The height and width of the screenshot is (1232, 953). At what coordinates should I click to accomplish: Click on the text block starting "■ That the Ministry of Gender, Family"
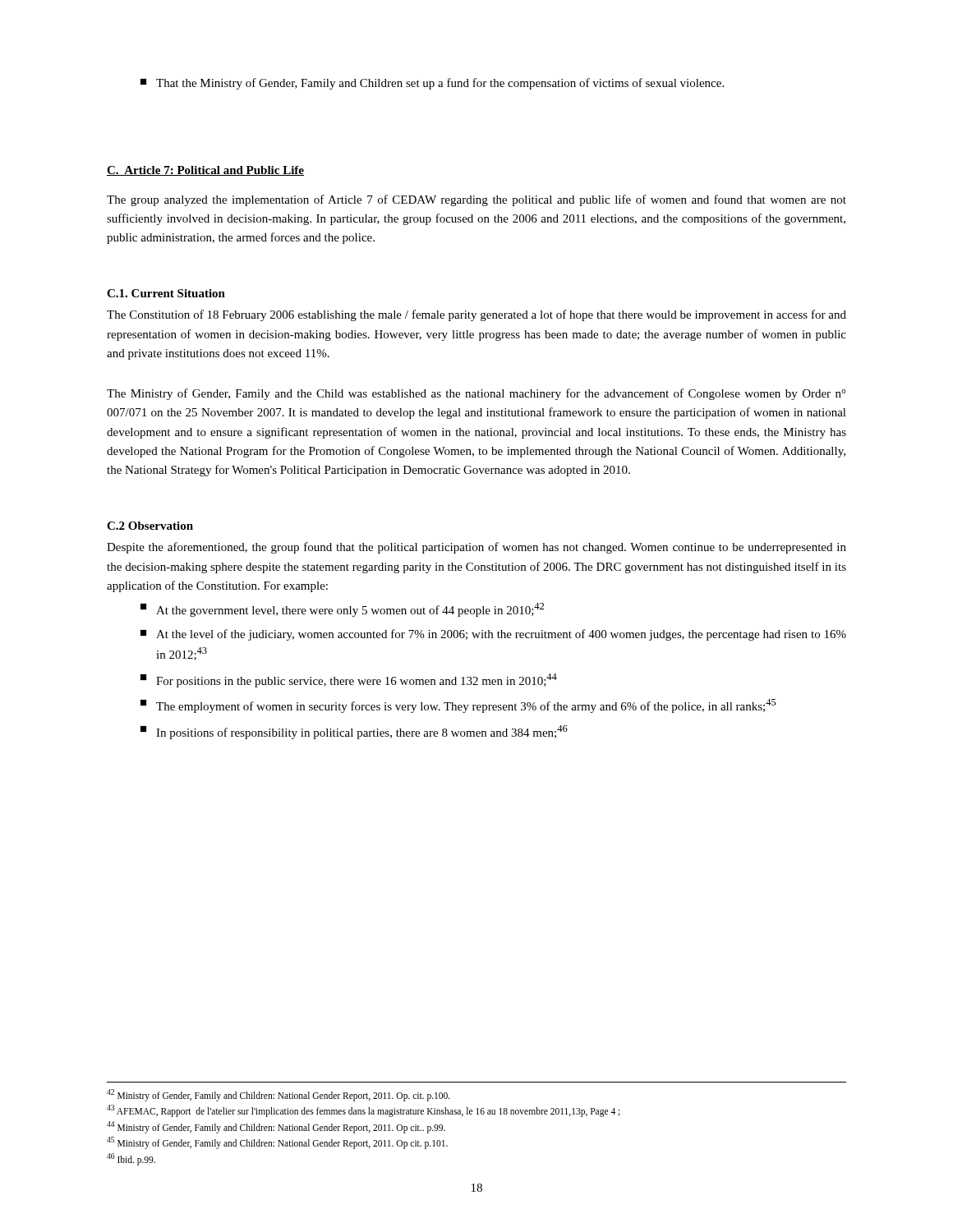click(493, 83)
